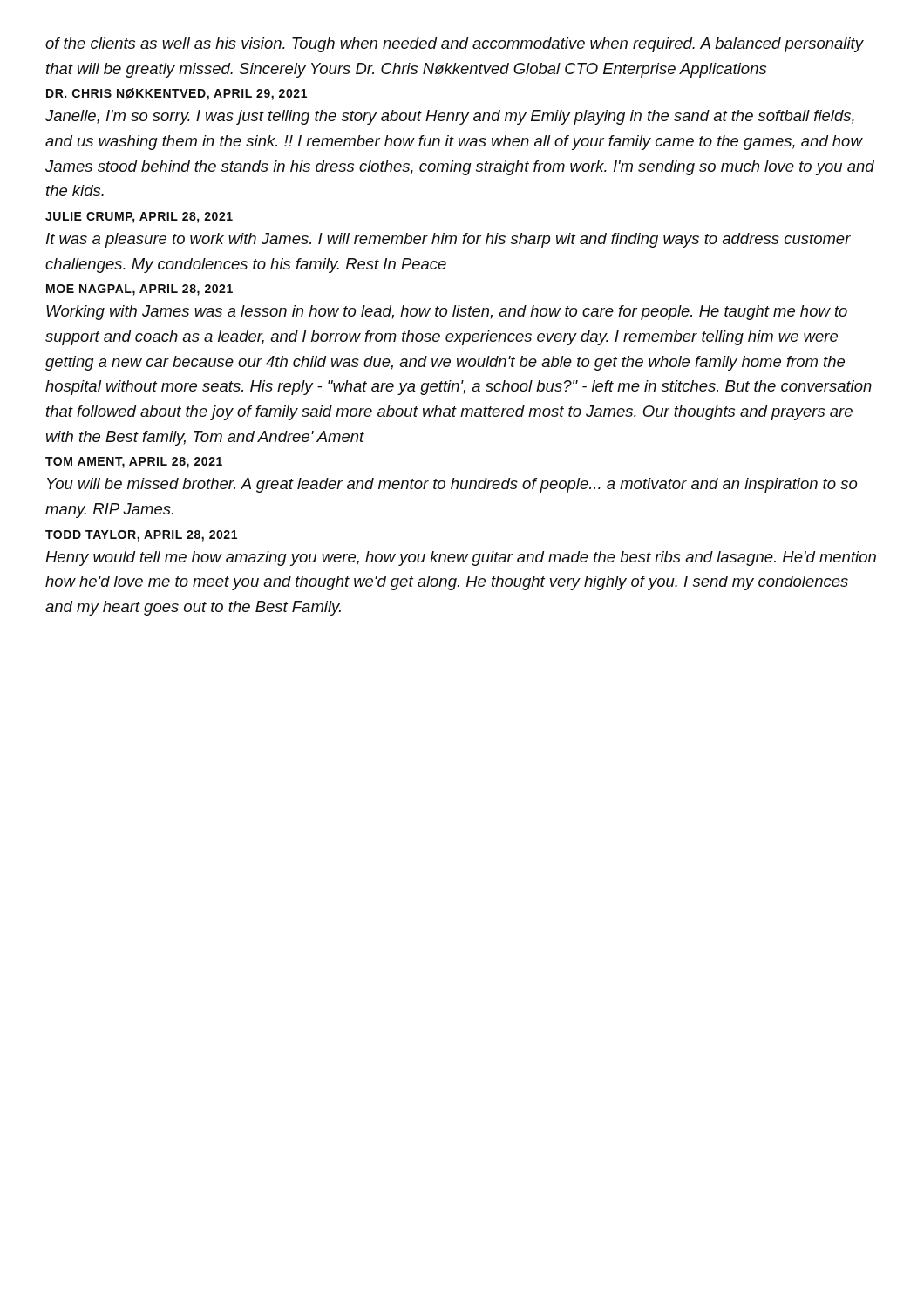Find the text block containing "Janelle, I'm so sorry. I"

point(460,153)
